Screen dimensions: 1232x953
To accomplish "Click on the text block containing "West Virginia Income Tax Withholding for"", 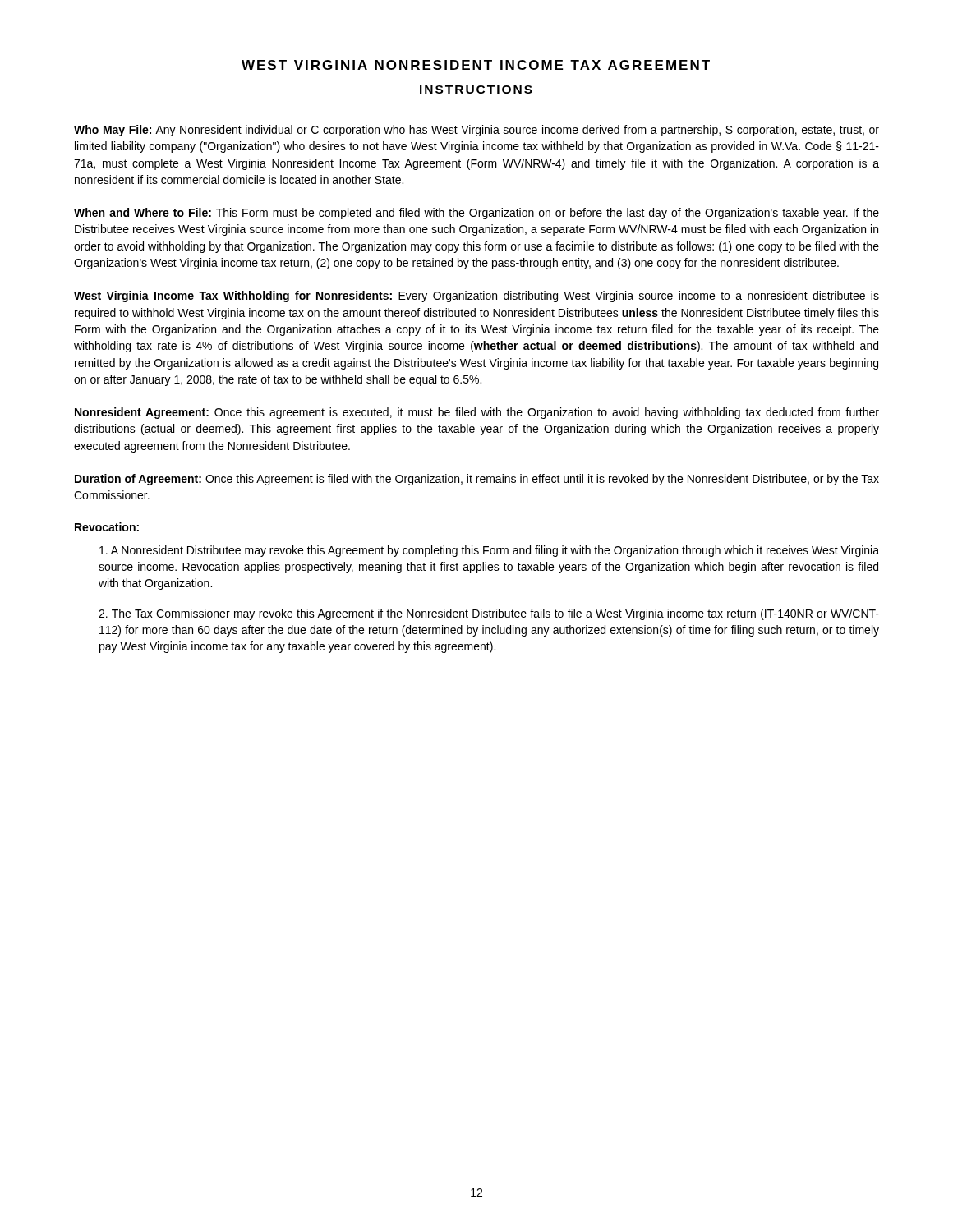I will [x=476, y=338].
